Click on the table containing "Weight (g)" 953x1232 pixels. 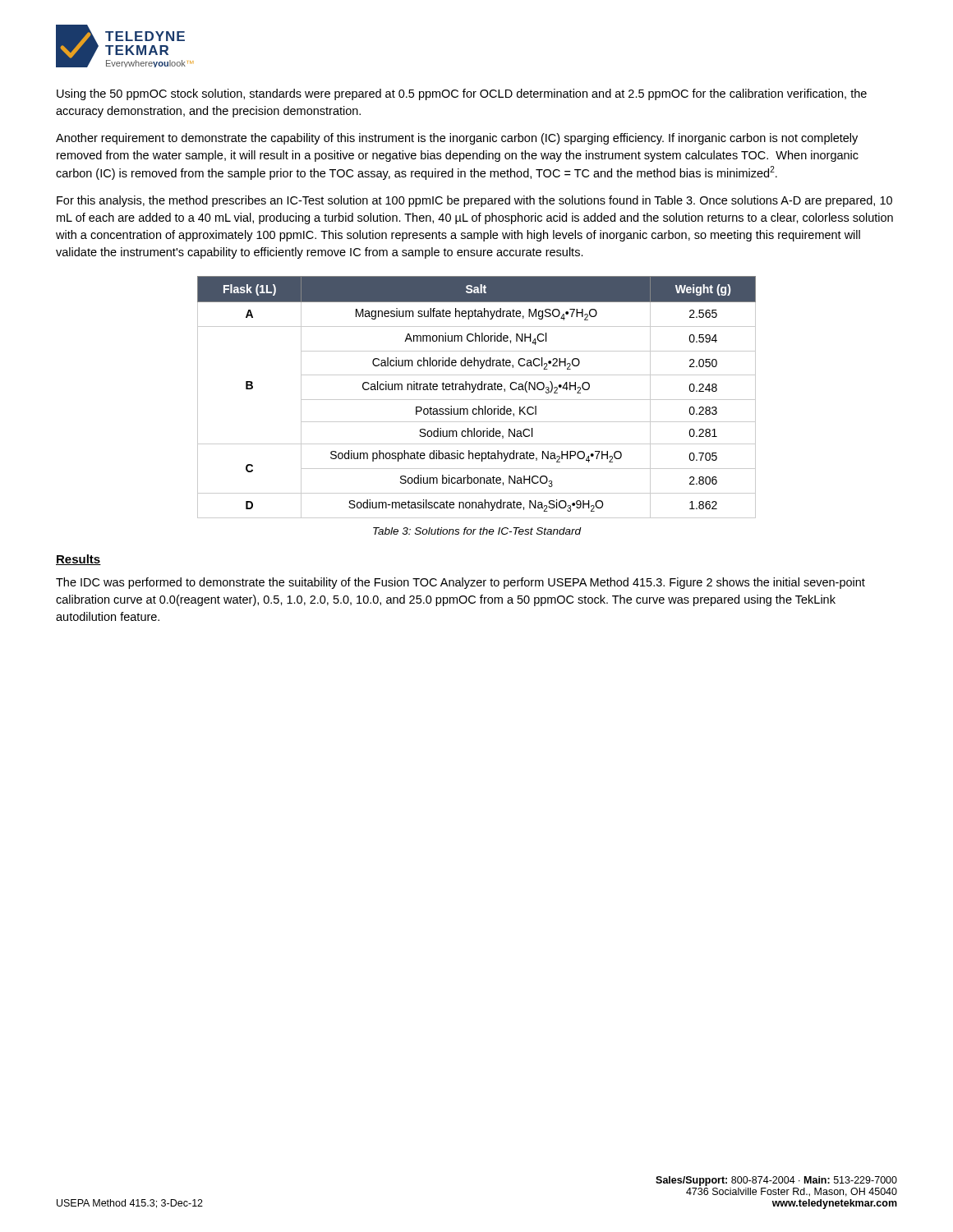coord(476,397)
